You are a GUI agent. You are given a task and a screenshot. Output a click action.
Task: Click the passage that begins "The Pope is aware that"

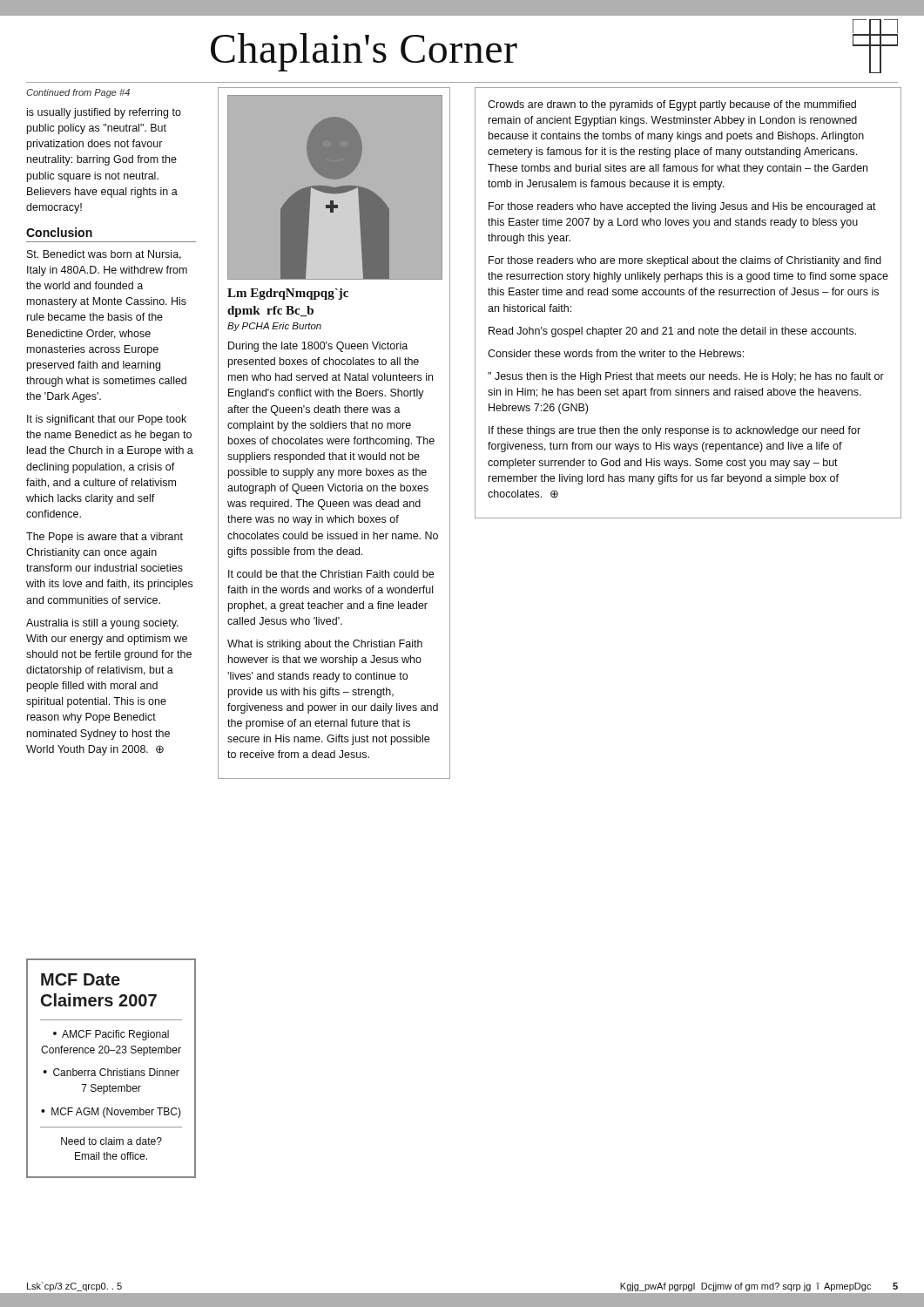pyautogui.click(x=111, y=568)
